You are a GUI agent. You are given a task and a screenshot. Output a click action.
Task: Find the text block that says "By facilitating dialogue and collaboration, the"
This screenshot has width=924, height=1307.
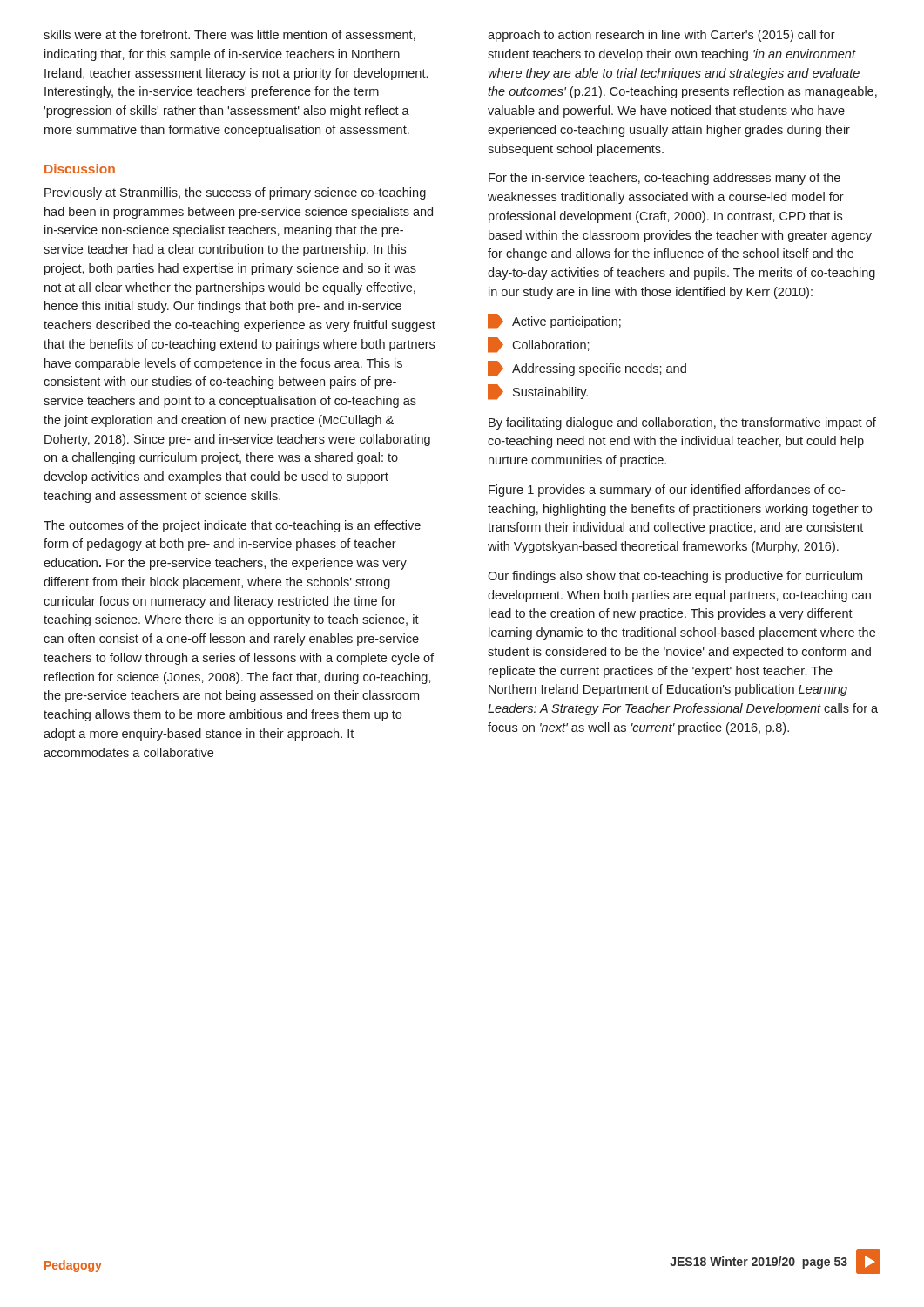point(684,442)
